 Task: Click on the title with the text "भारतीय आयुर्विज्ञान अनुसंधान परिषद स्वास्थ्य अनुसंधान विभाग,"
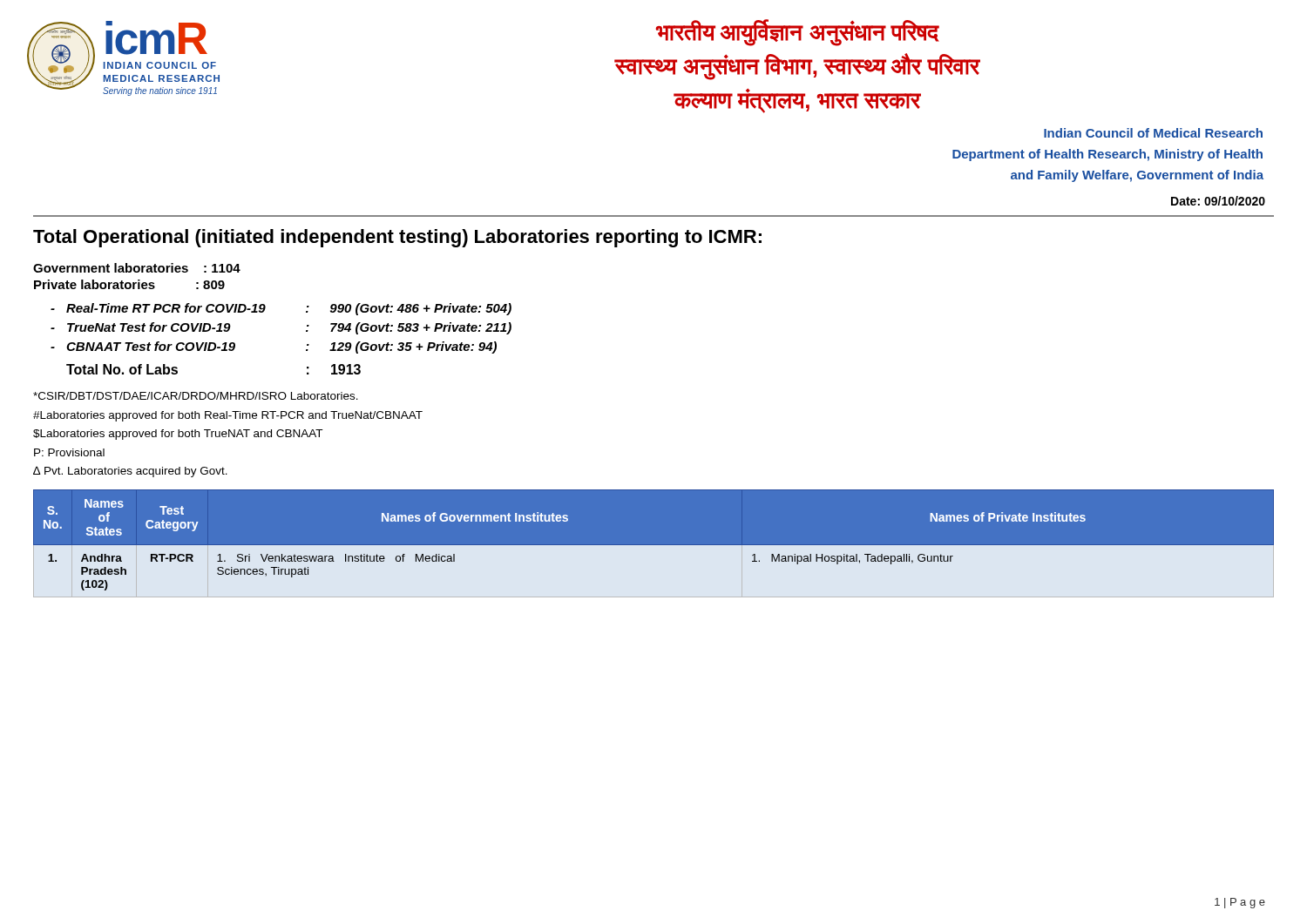coord(797,66)
